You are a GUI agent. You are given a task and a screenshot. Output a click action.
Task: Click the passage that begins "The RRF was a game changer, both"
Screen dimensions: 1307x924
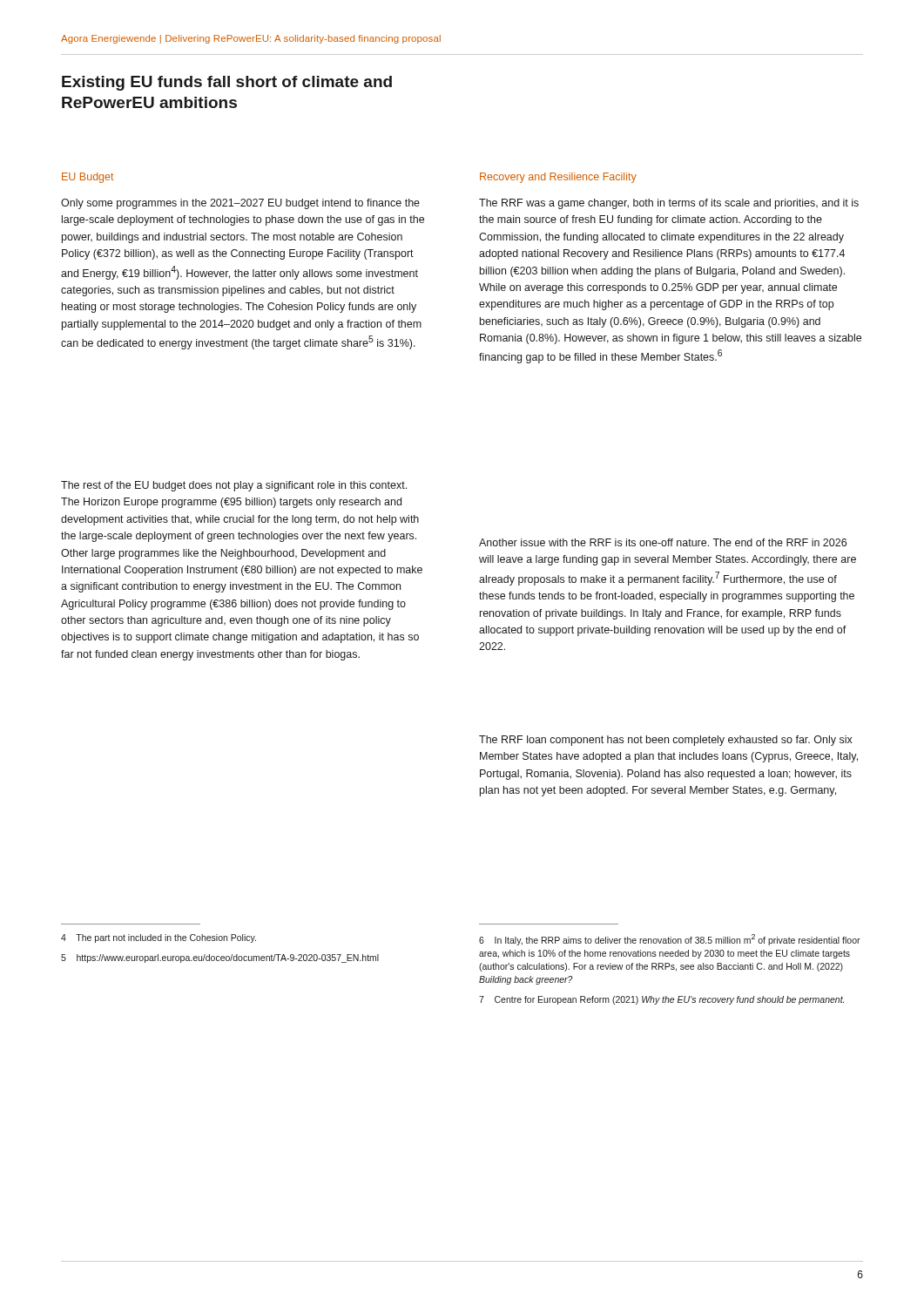(671, 280)
